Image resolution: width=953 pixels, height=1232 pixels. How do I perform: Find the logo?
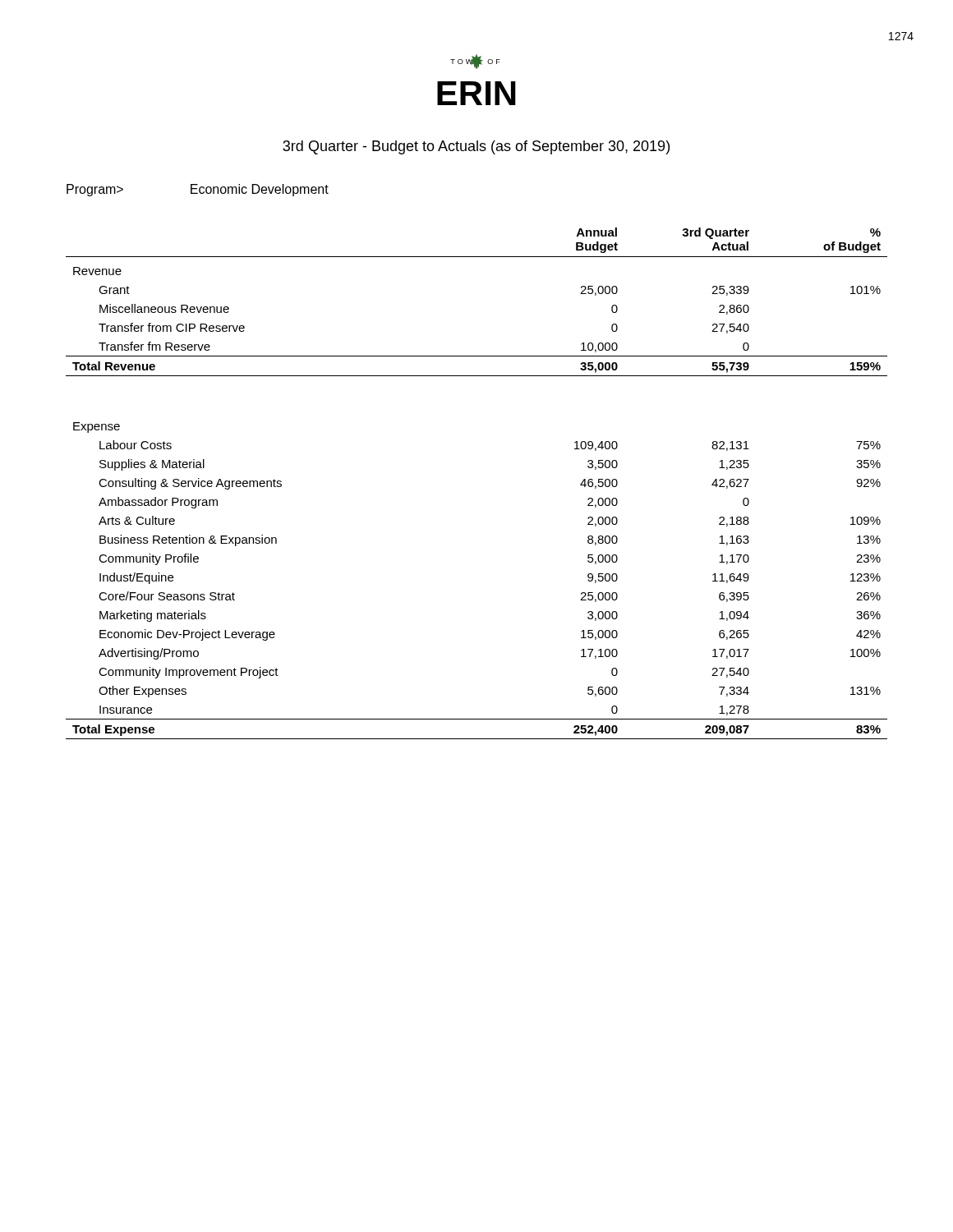476,88
